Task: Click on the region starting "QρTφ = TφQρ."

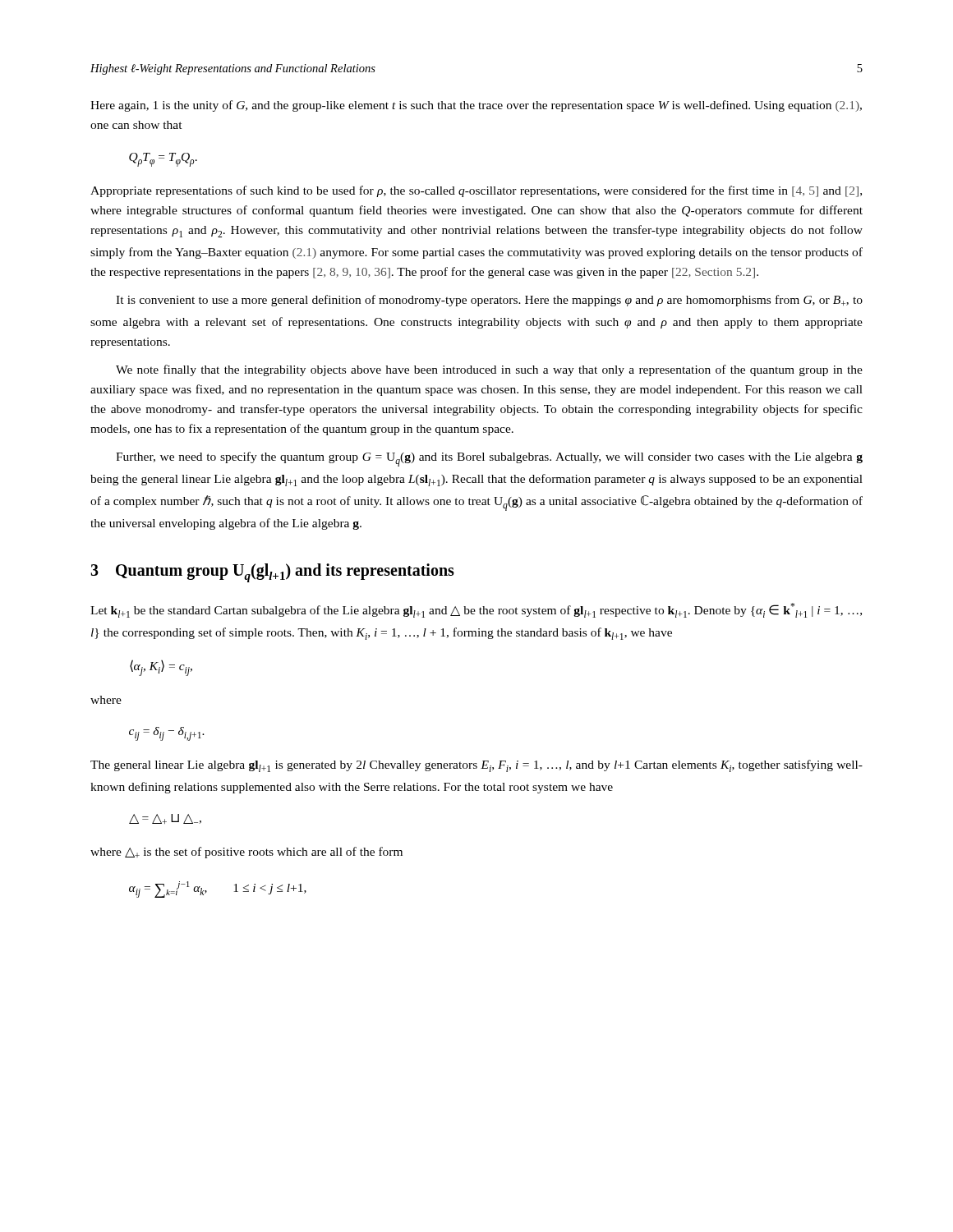Action: coord(163,158)
